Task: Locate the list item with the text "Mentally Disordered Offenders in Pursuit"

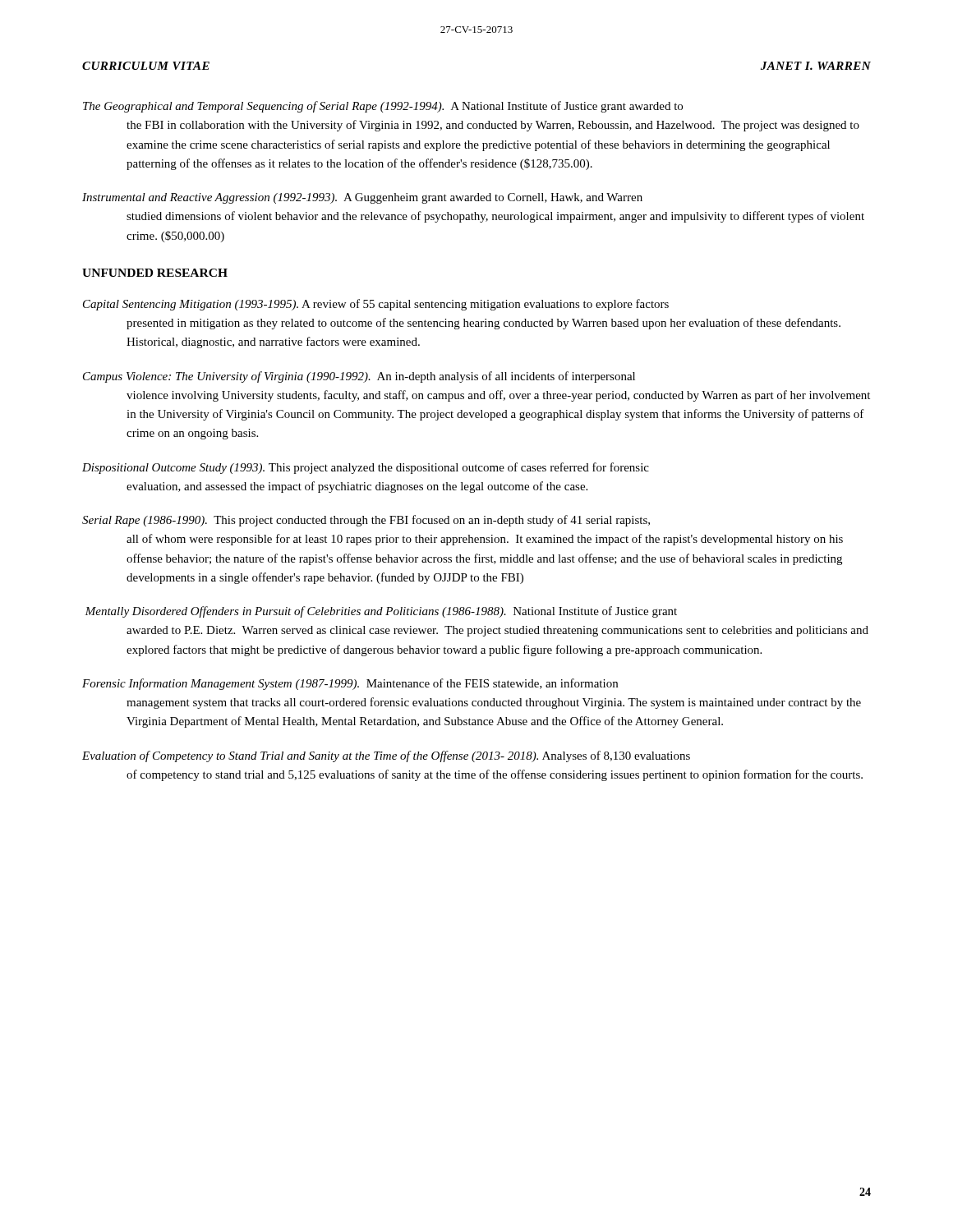Action: click(x=476, y=632)
